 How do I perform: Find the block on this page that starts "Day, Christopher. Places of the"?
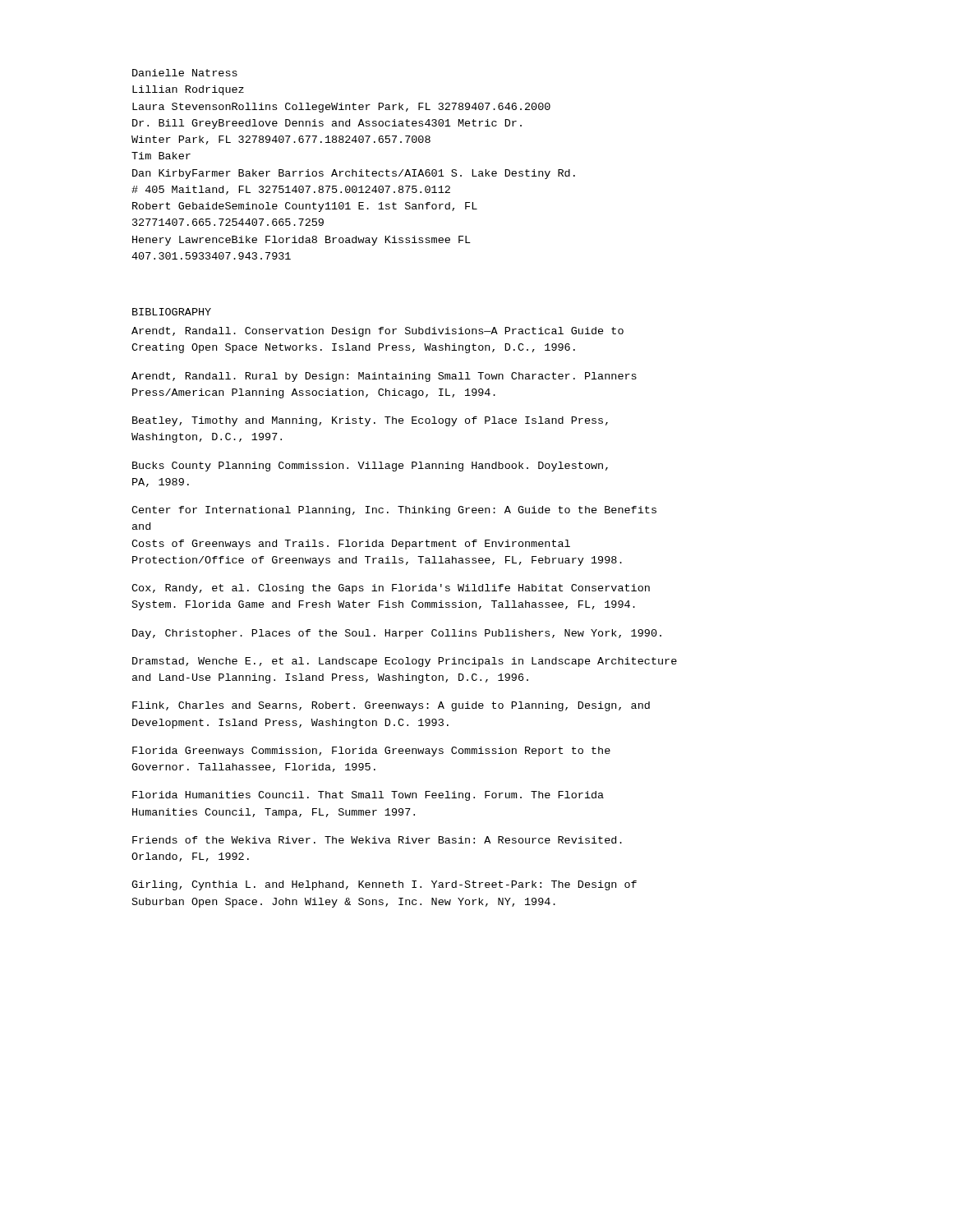398,633
